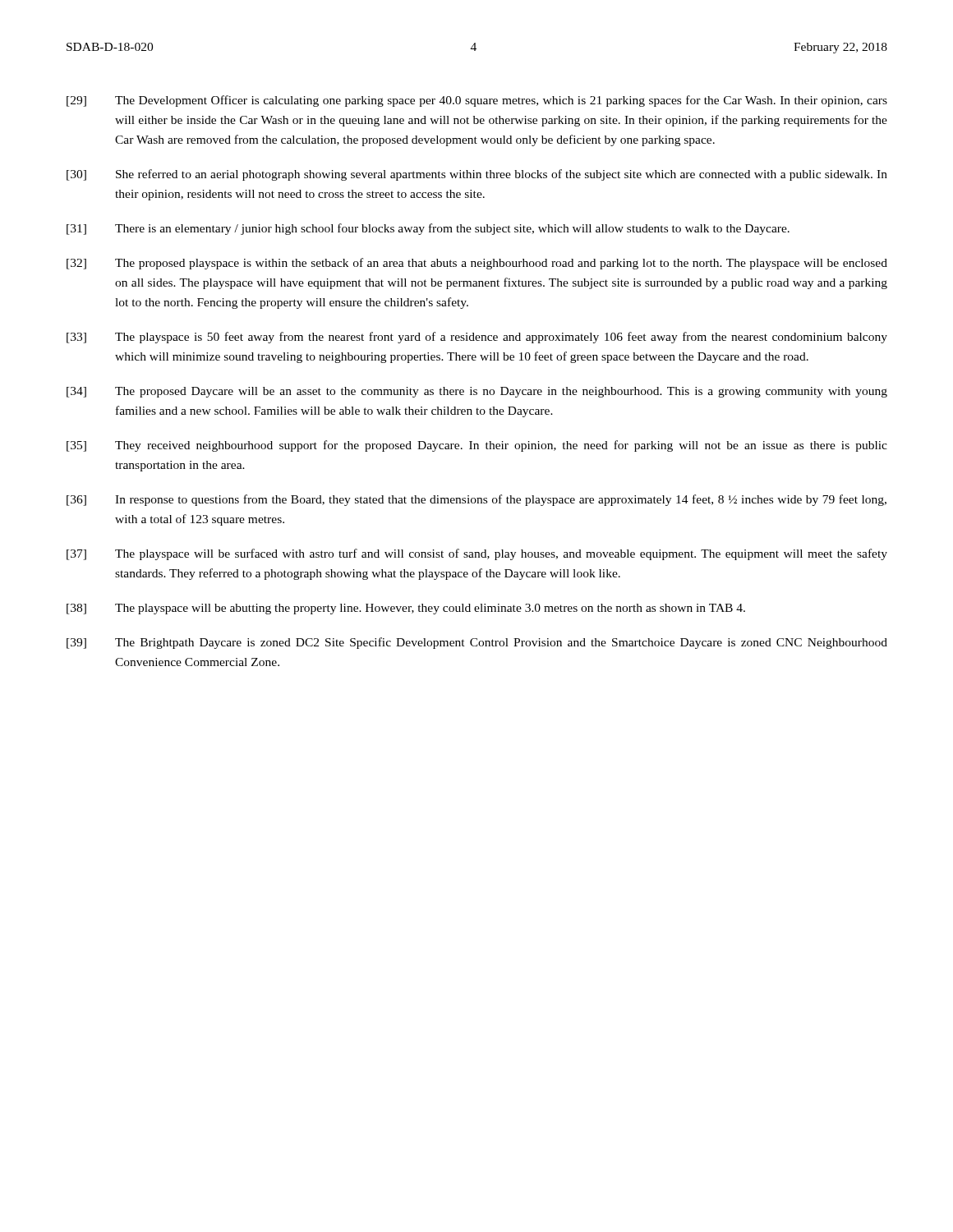Click on the region starting "[35] They received neighbourhood support for the proposed"
953x1232 pixels.
[476, 455]
